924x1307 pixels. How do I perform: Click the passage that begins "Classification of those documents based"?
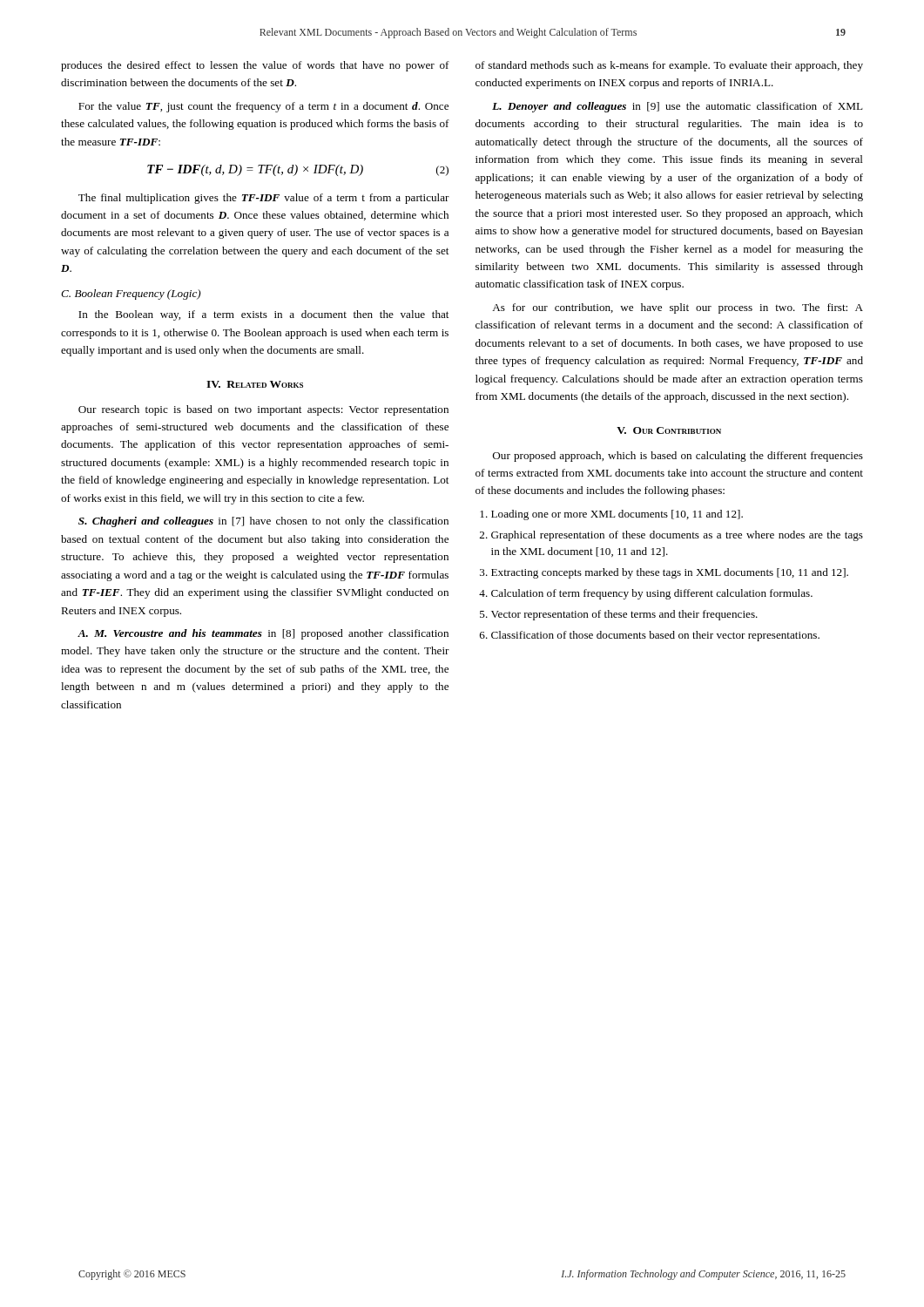click(x=655, y=634)
